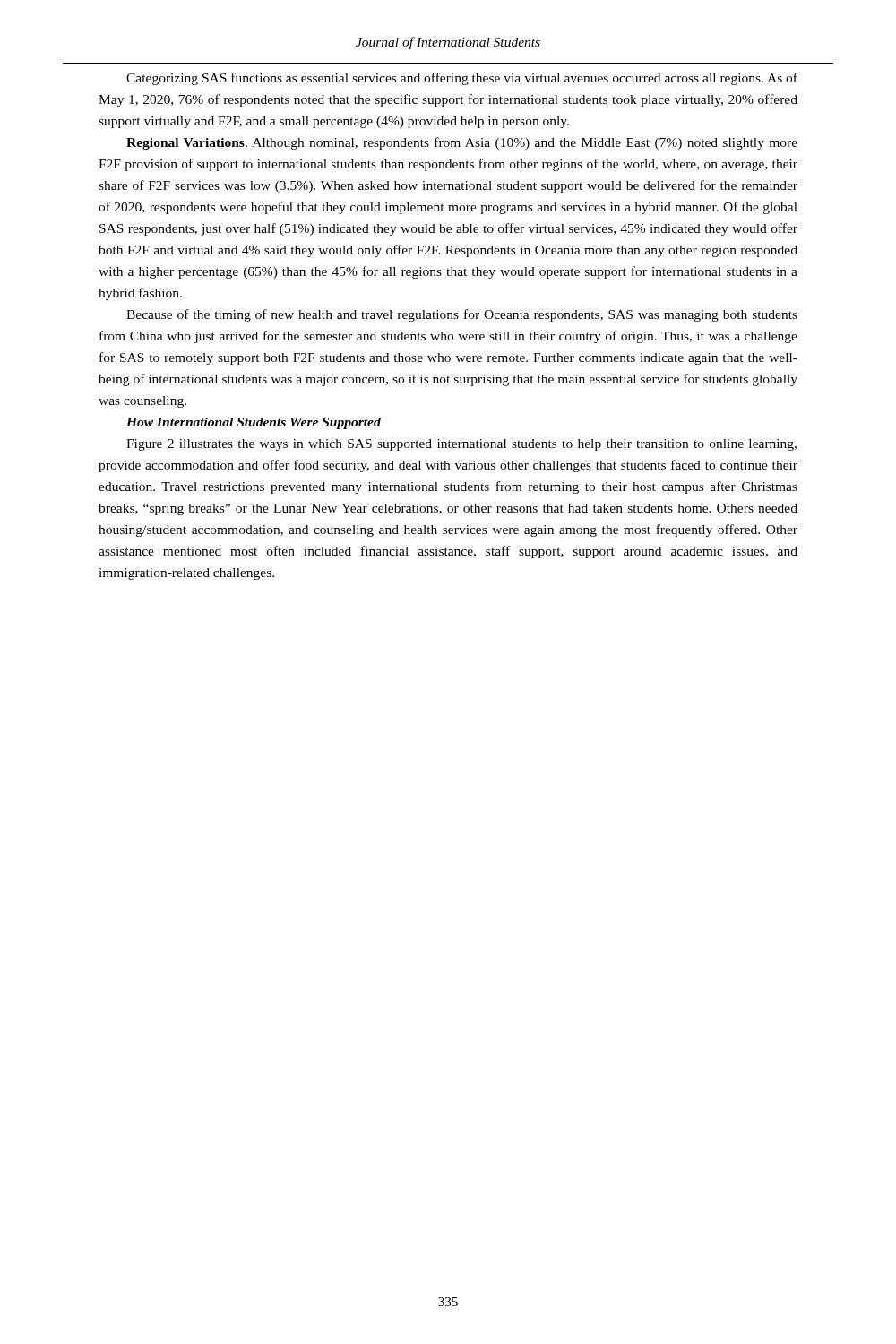The width and height of the screenshot is (896, 1344).
Task: Find the text block that reads "Because of the timing"
Action: pos(448,358)
